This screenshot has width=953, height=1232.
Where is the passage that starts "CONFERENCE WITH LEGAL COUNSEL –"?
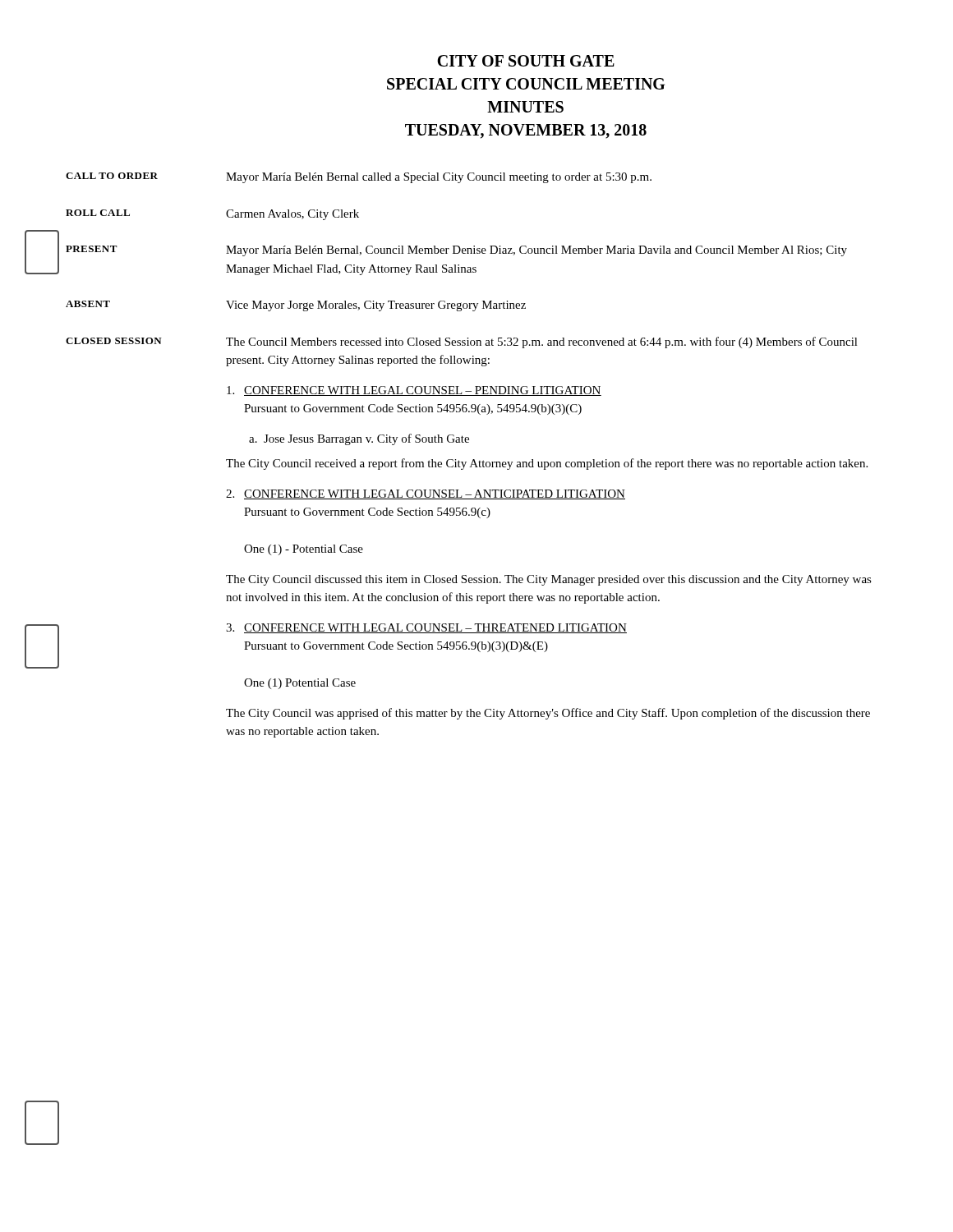pos(557,399)
